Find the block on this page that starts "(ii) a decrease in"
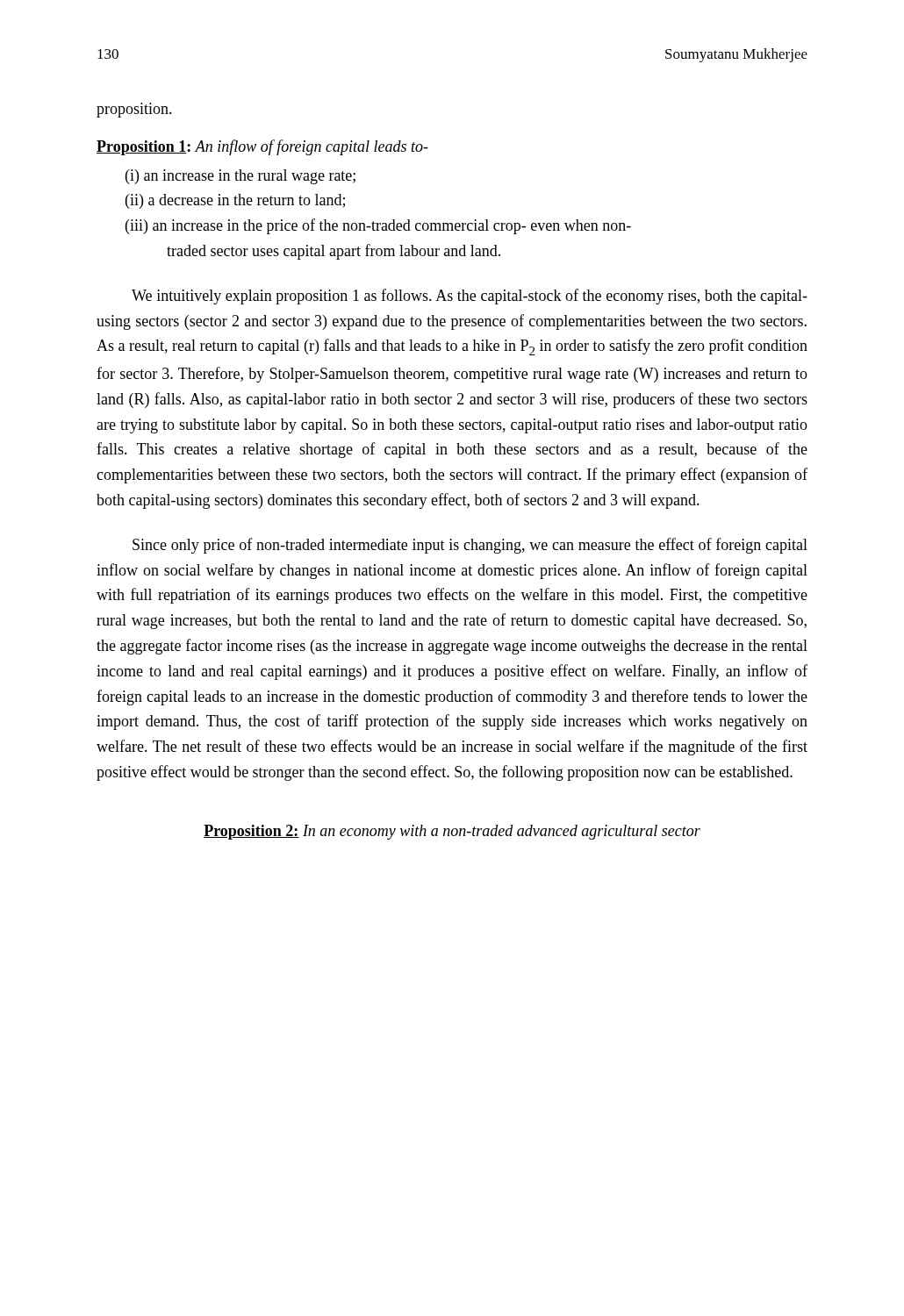904x1316 pixels. coord(235,200)
